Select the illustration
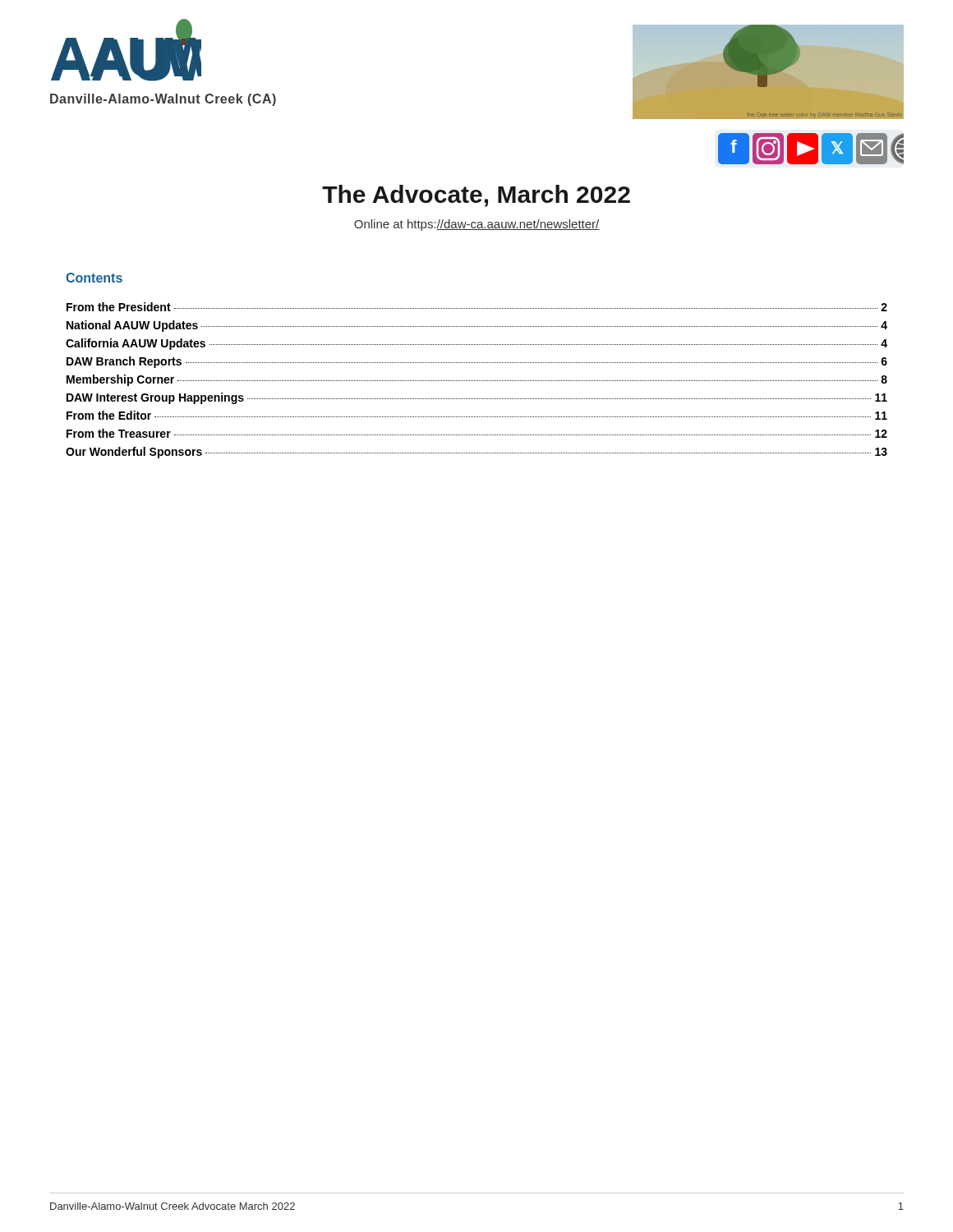The image size is (953, 1232). tap(768, 73)
